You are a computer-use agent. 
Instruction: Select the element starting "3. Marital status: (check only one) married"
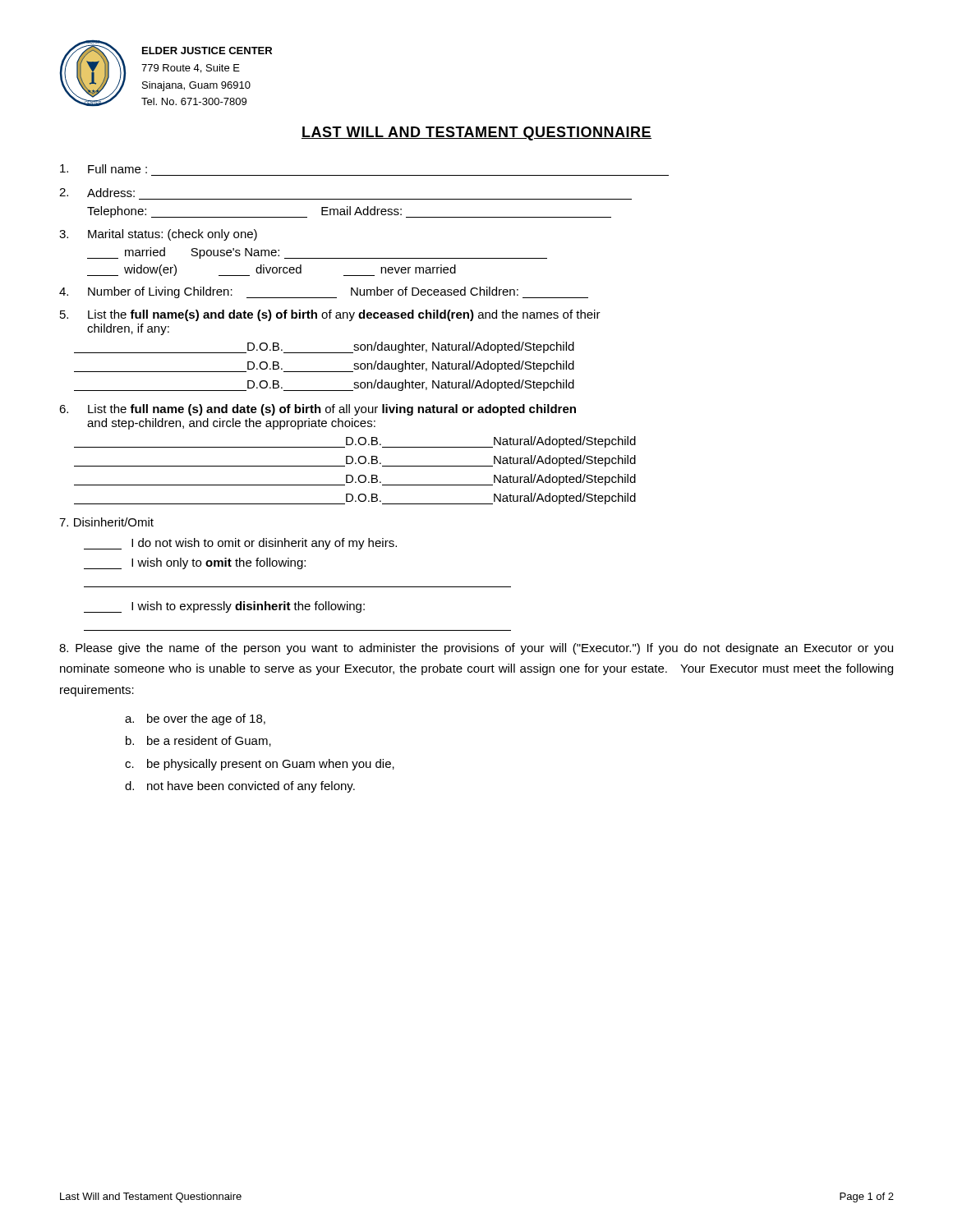coord(476,254)
